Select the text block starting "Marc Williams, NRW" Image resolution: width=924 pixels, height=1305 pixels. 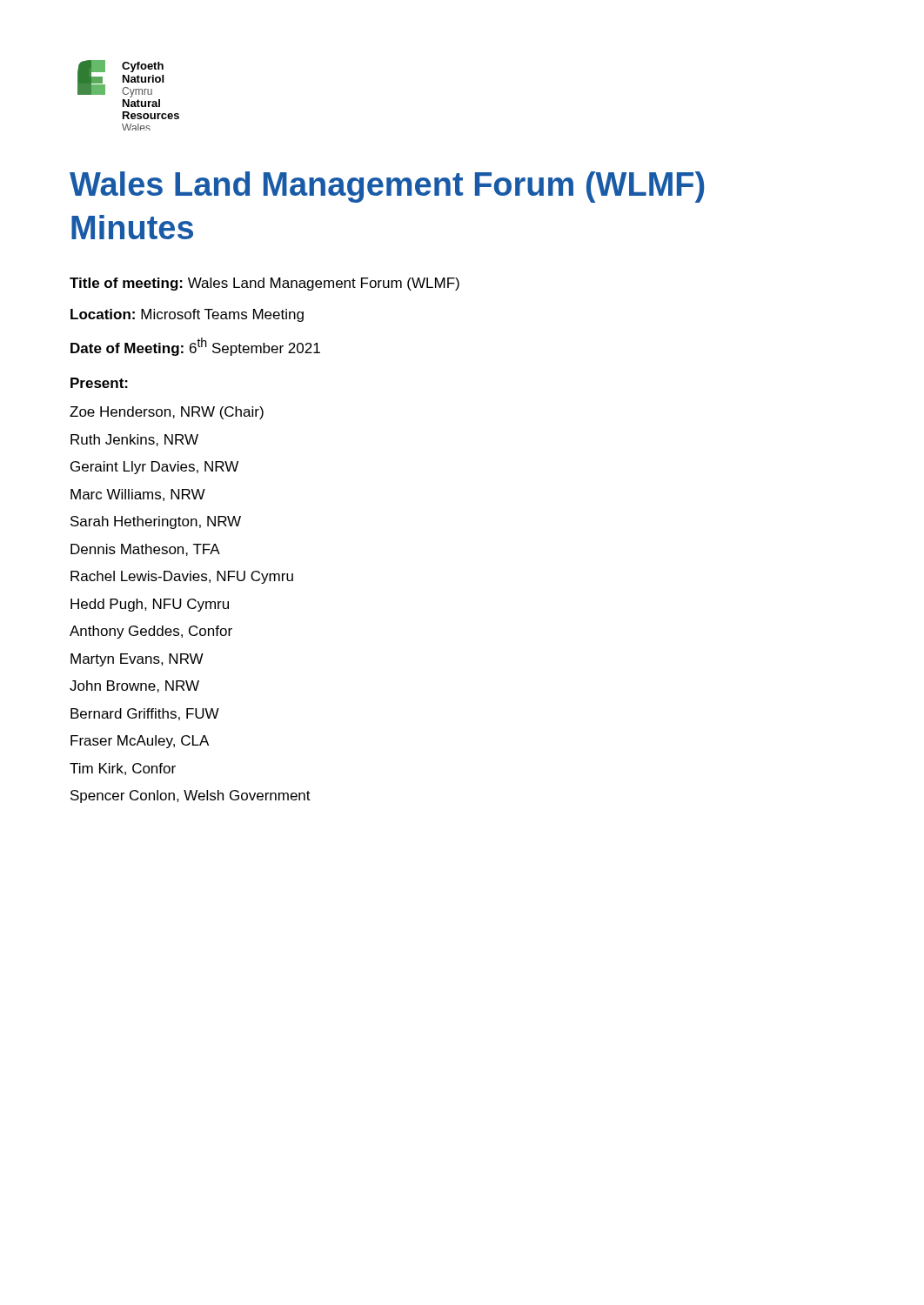point(137,494)
